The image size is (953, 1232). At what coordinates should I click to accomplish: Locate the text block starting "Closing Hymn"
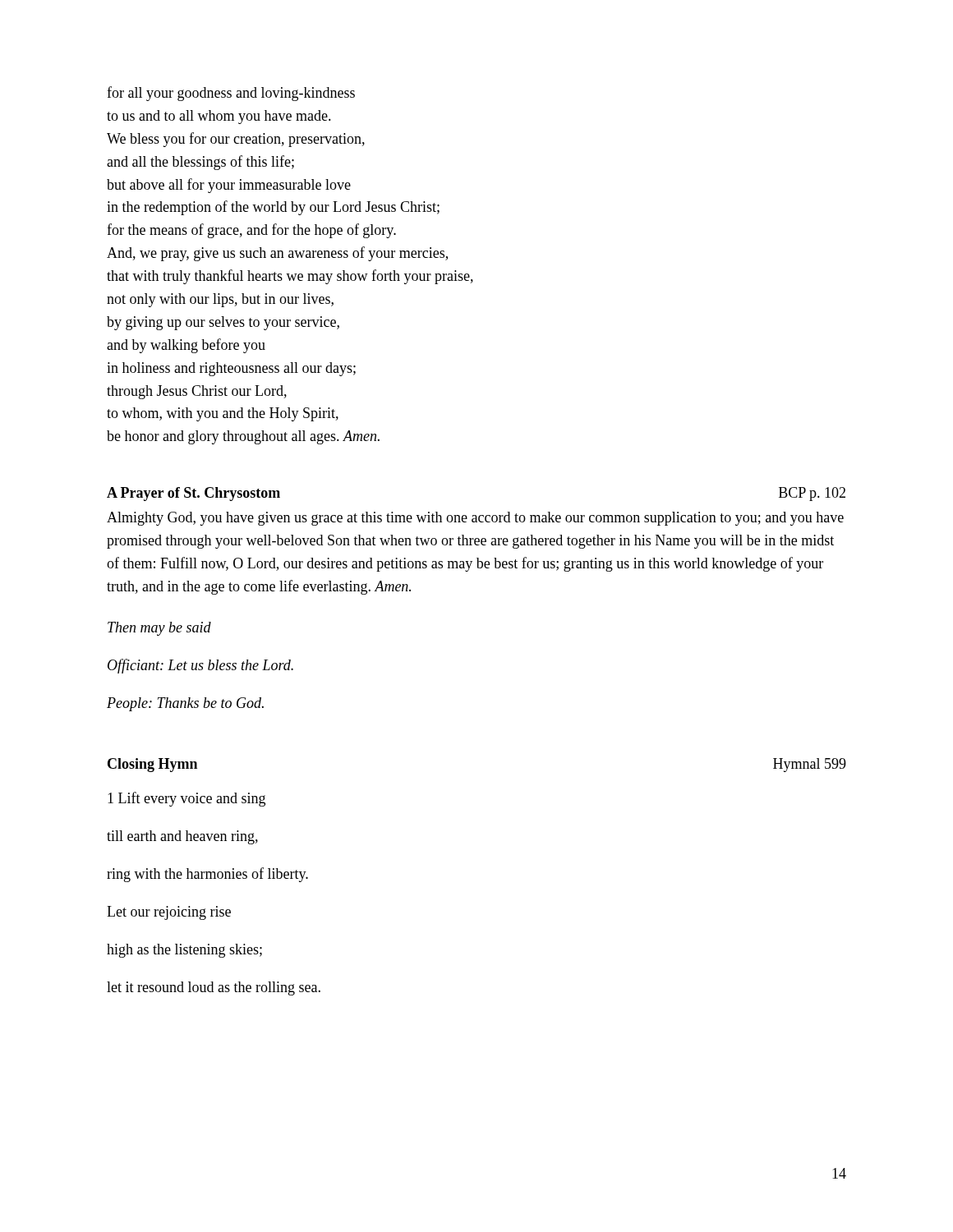pyautogui.click(x=152, y=764)
